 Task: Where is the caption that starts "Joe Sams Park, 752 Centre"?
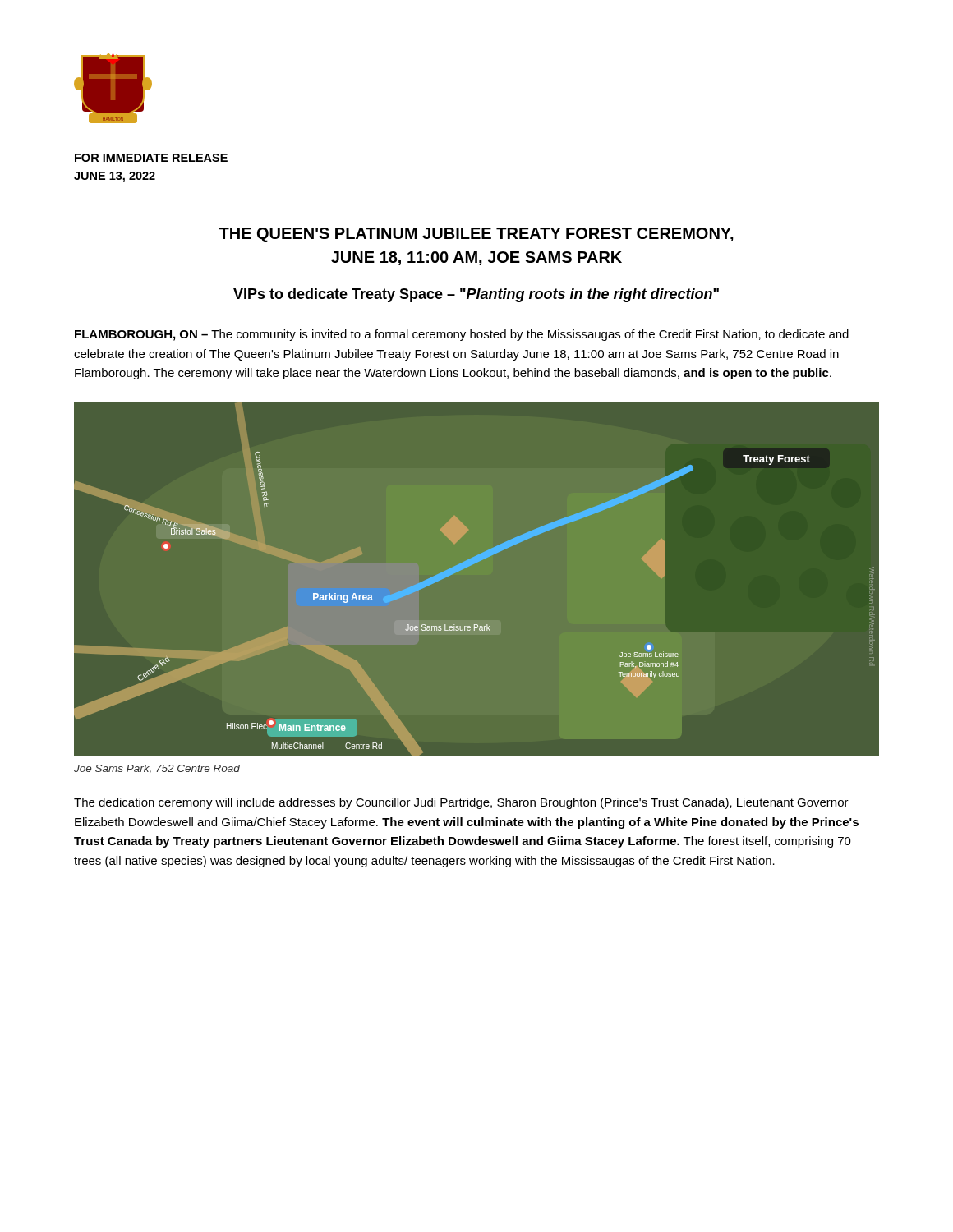click(x=157, y=768)
